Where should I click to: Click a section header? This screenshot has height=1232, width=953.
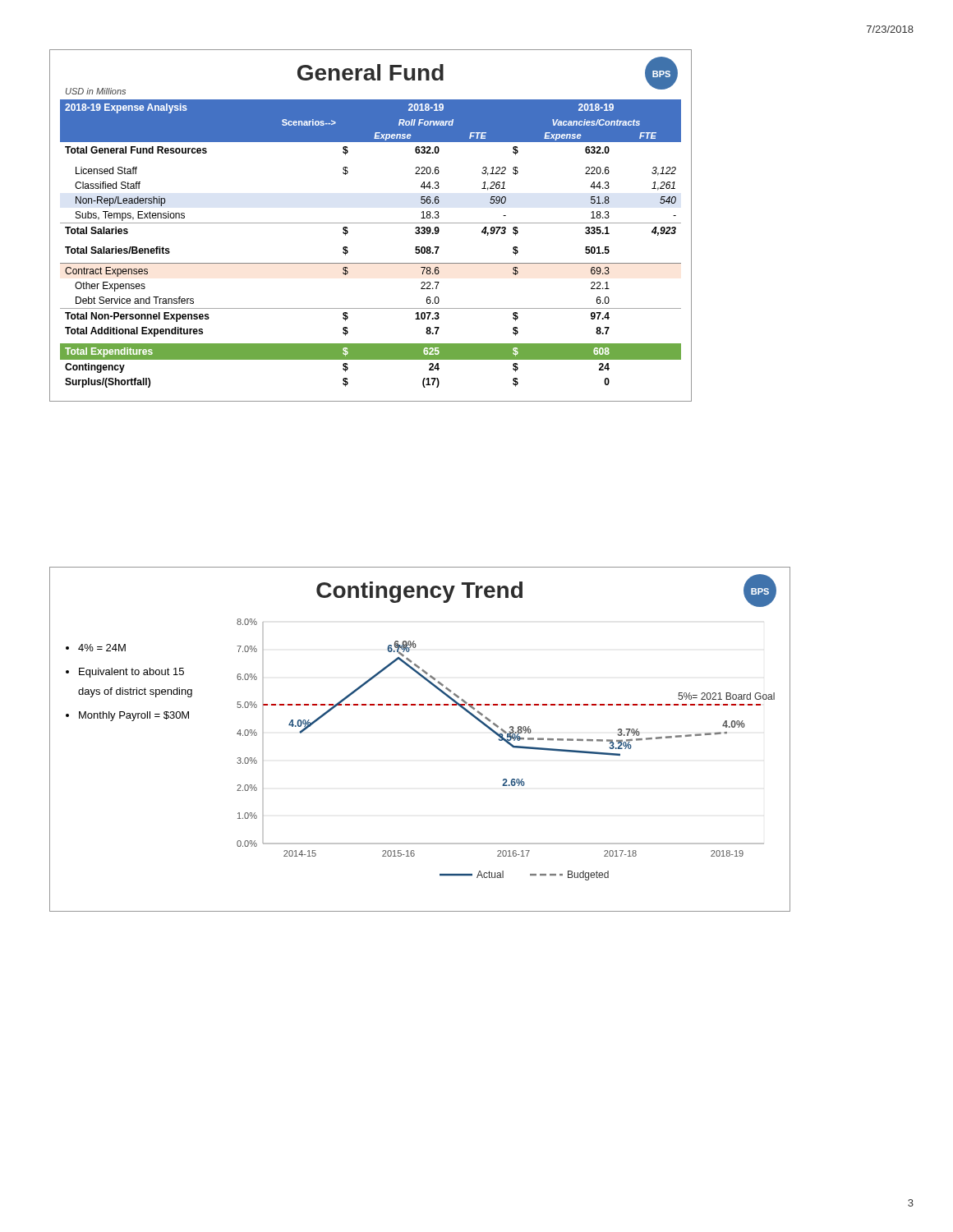[x=547, y=591]
